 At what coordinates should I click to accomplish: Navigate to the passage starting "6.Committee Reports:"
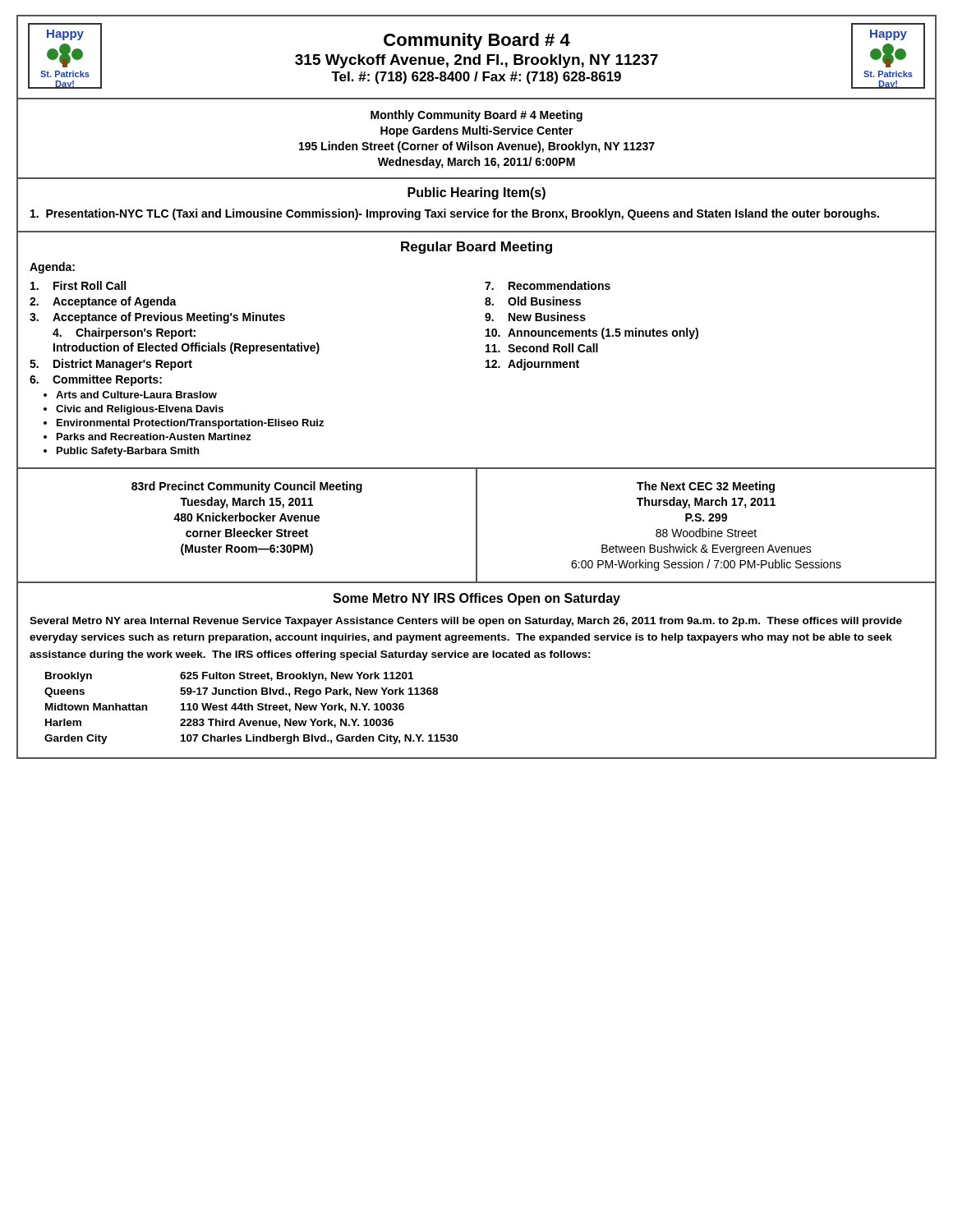tap(96, 379)
